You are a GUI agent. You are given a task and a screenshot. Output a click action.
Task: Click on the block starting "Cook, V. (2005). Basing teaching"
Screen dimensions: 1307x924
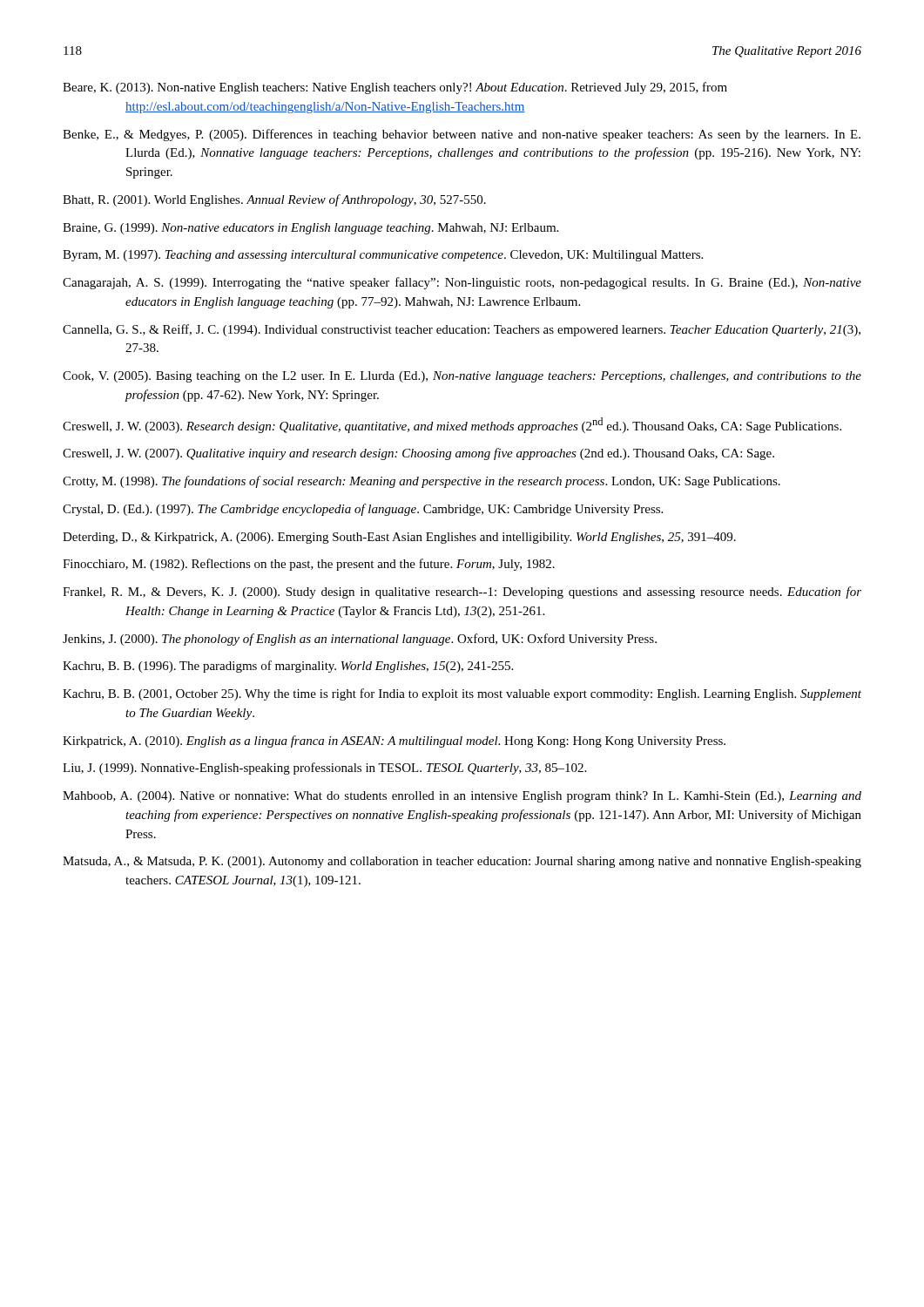(462, 385)
